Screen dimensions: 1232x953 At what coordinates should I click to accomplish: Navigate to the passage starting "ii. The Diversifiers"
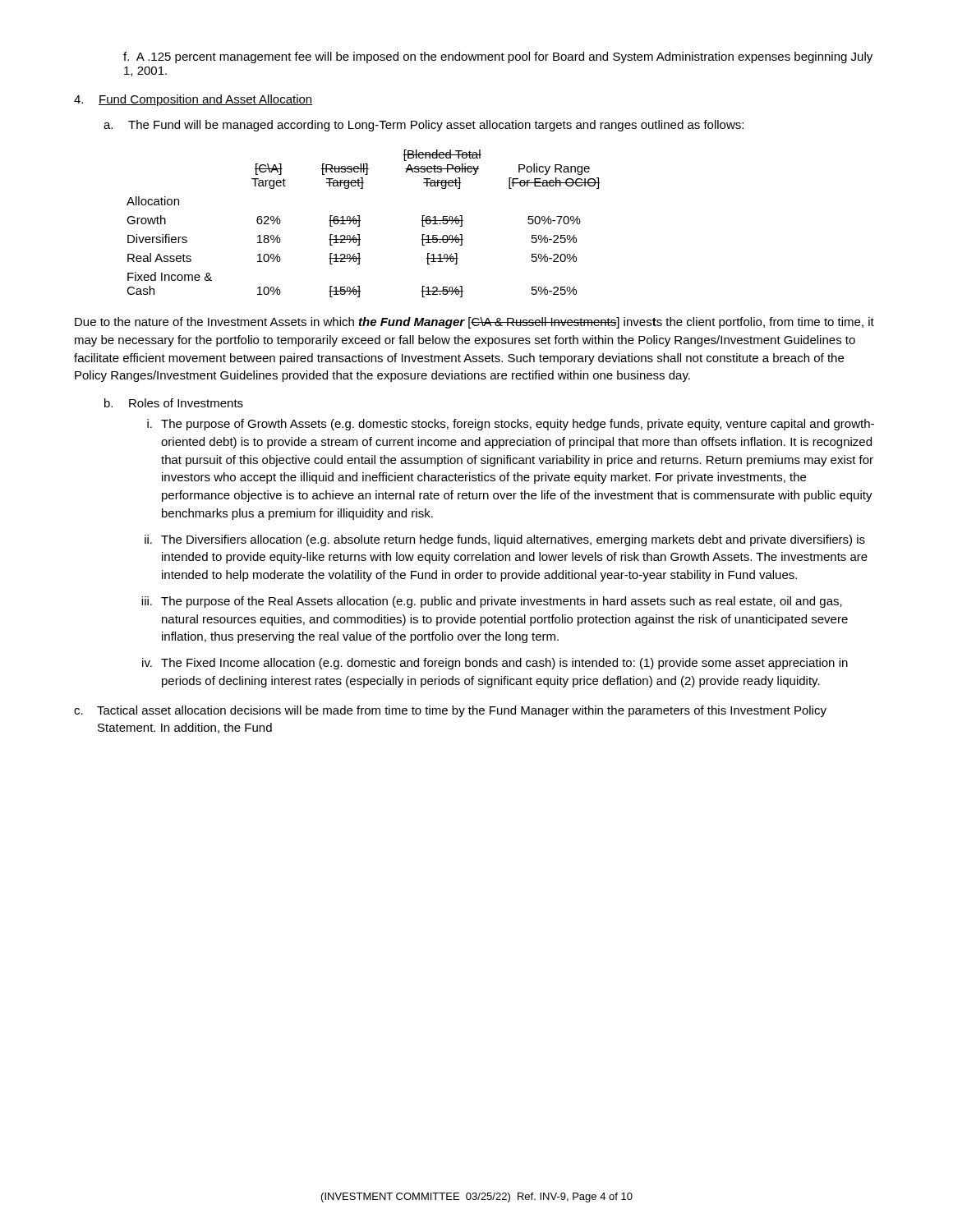pos(504,557)
